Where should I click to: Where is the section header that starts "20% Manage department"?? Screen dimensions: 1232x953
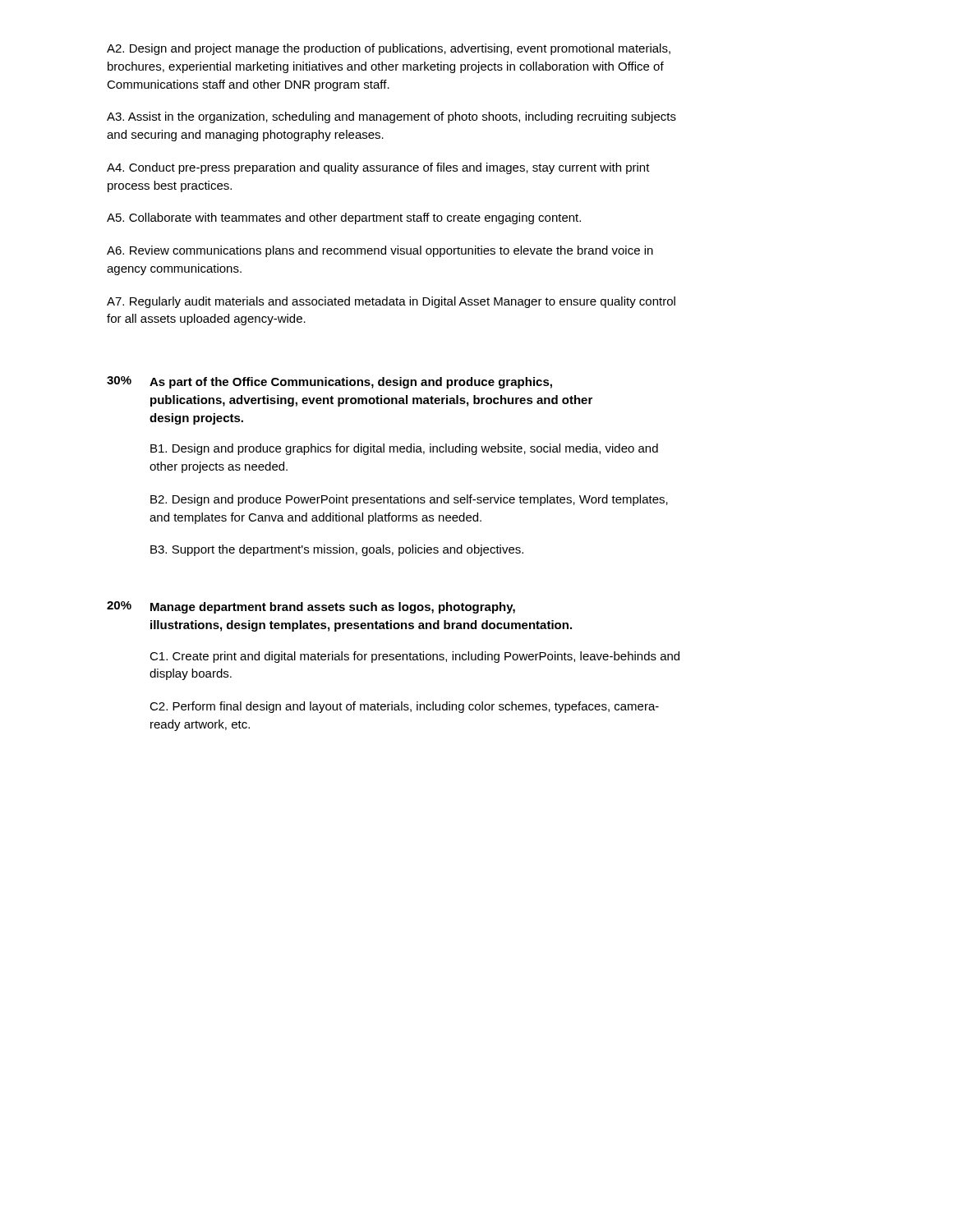340,616
